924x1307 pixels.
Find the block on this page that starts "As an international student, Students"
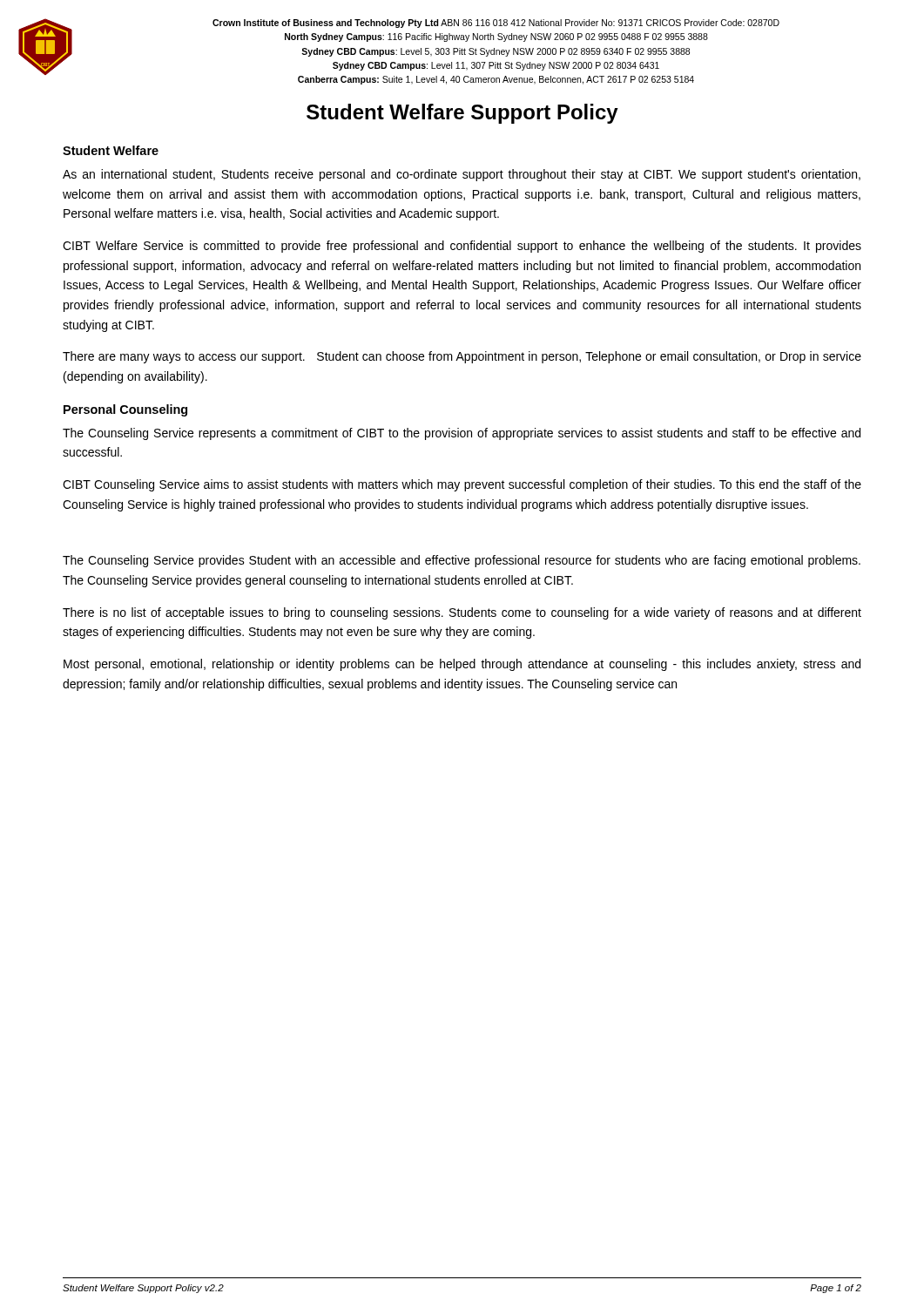point(462,194)
